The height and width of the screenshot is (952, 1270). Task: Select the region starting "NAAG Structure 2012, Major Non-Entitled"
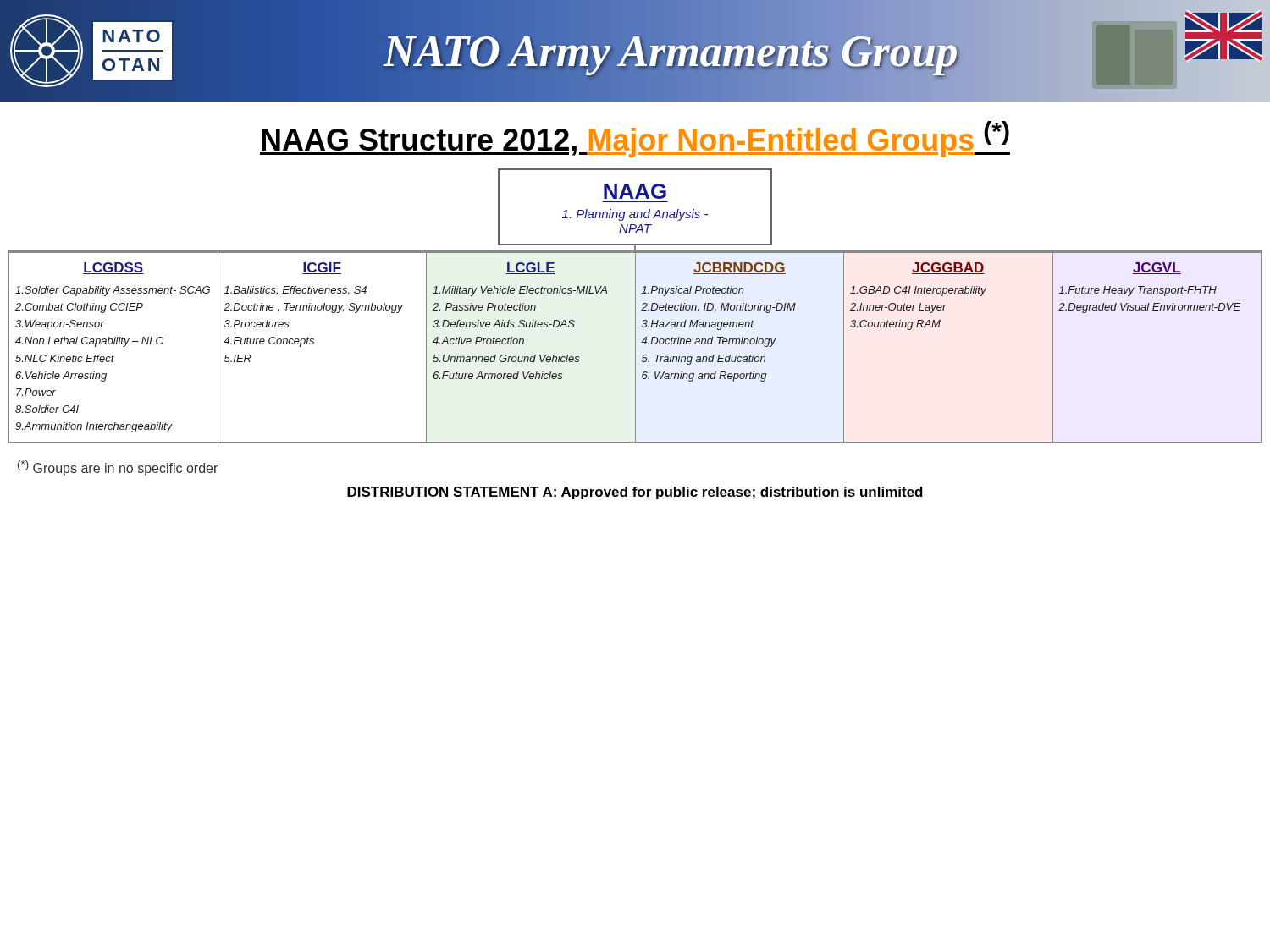click(x=635, y=137)
